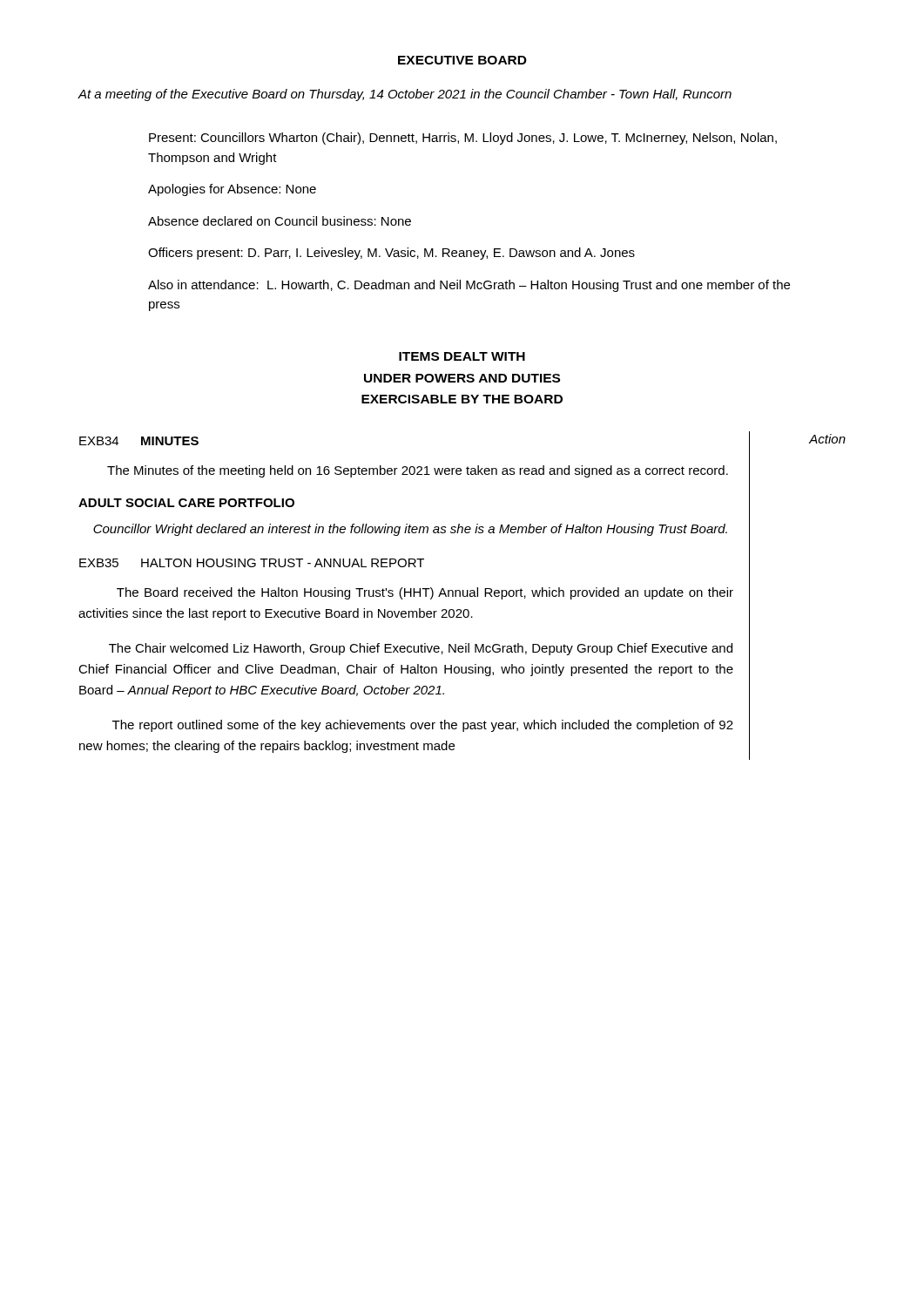Locate the text block that reads "The Minutes of"
The height and width of the screenshot is (1307, 924).
click(x=404, y=470)
